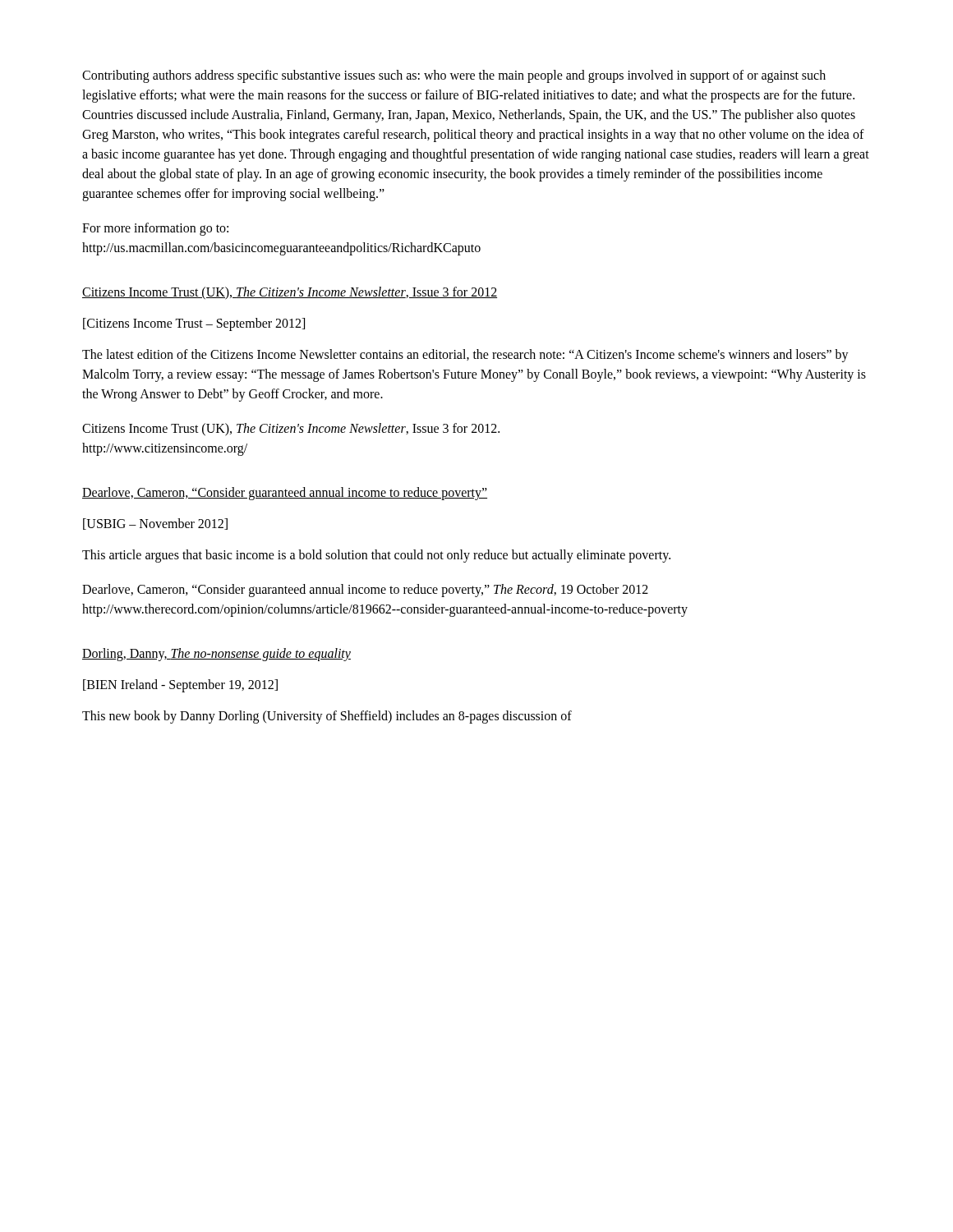Find the block on this page that starts "For more information go to:"
The image size is (953, 1232).
[281, 238]
